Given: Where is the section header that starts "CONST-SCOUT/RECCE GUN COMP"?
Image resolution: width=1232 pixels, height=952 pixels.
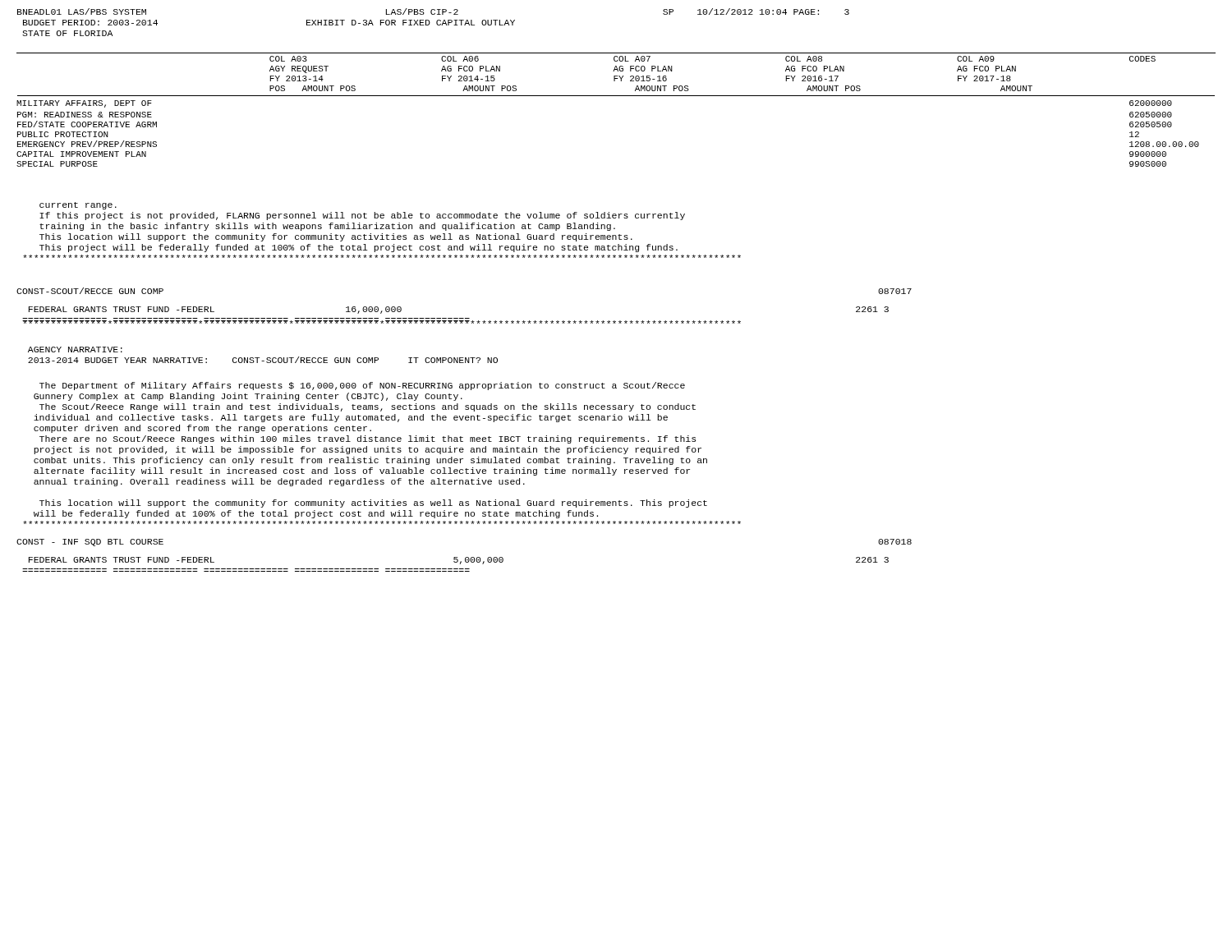Looking at the screenshot, I should coord(87,291).
